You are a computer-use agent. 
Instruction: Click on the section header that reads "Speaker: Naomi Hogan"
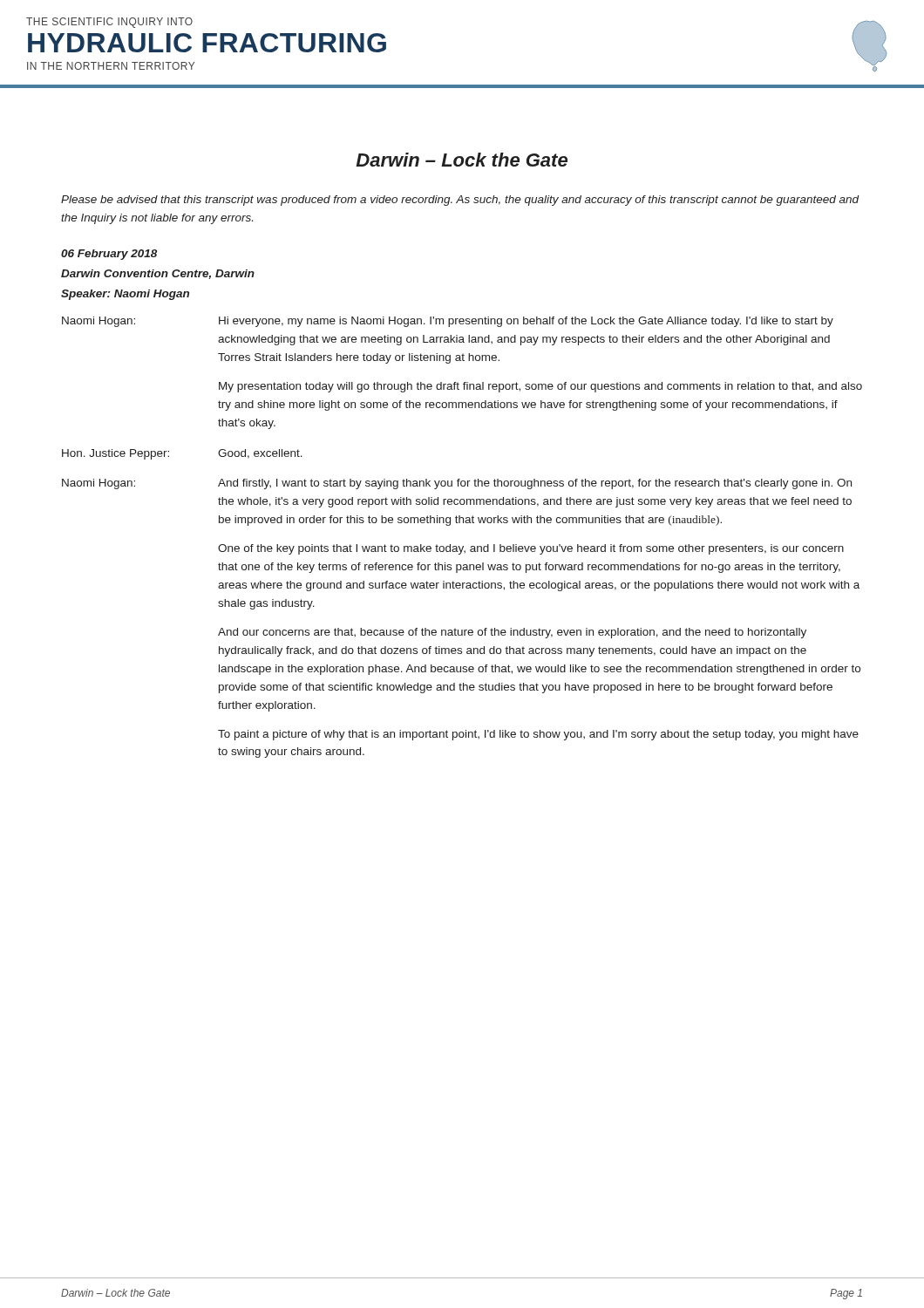pyautogui.click(x=125, y=294)
